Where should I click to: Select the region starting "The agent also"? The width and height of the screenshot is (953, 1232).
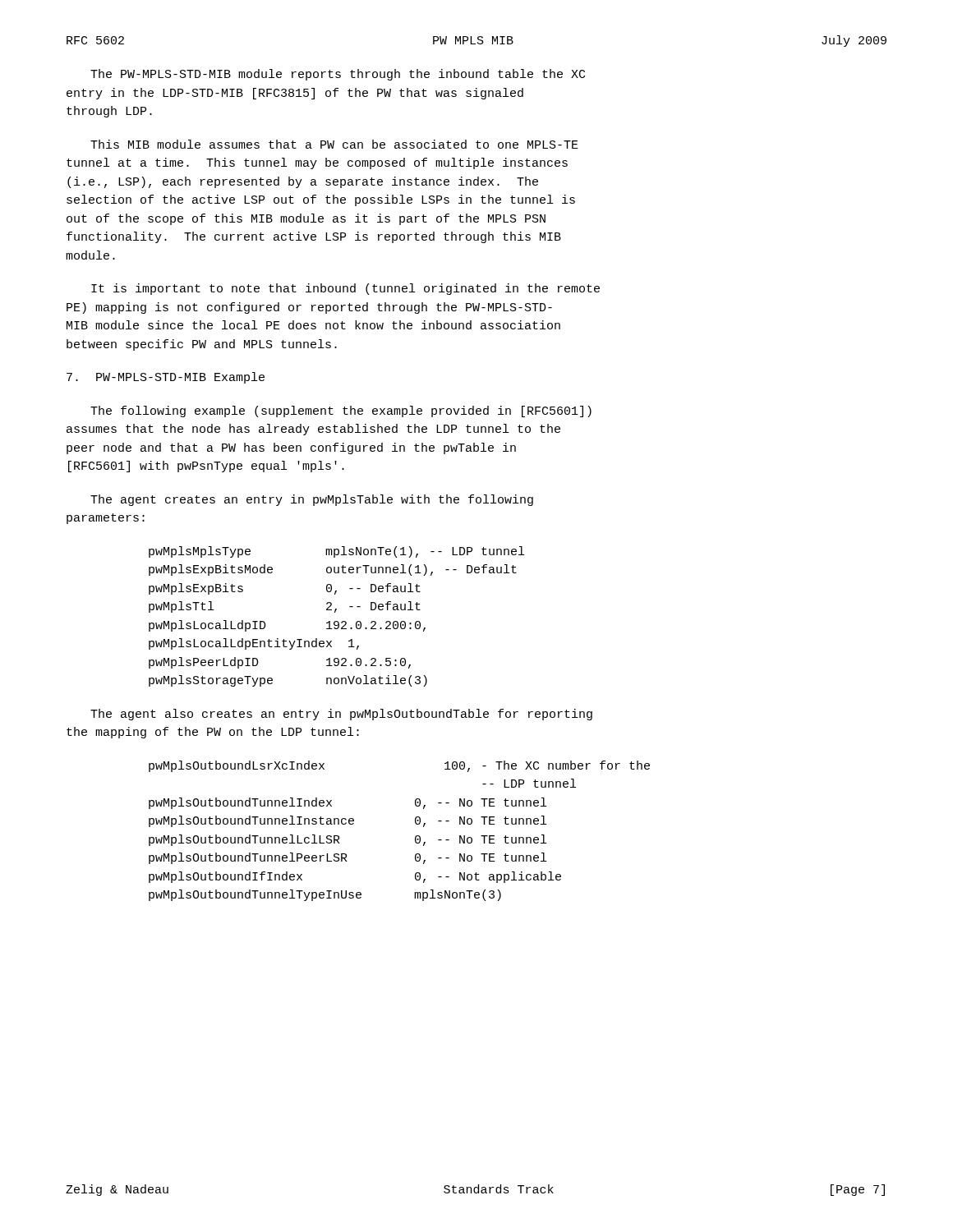coord(329,724)
